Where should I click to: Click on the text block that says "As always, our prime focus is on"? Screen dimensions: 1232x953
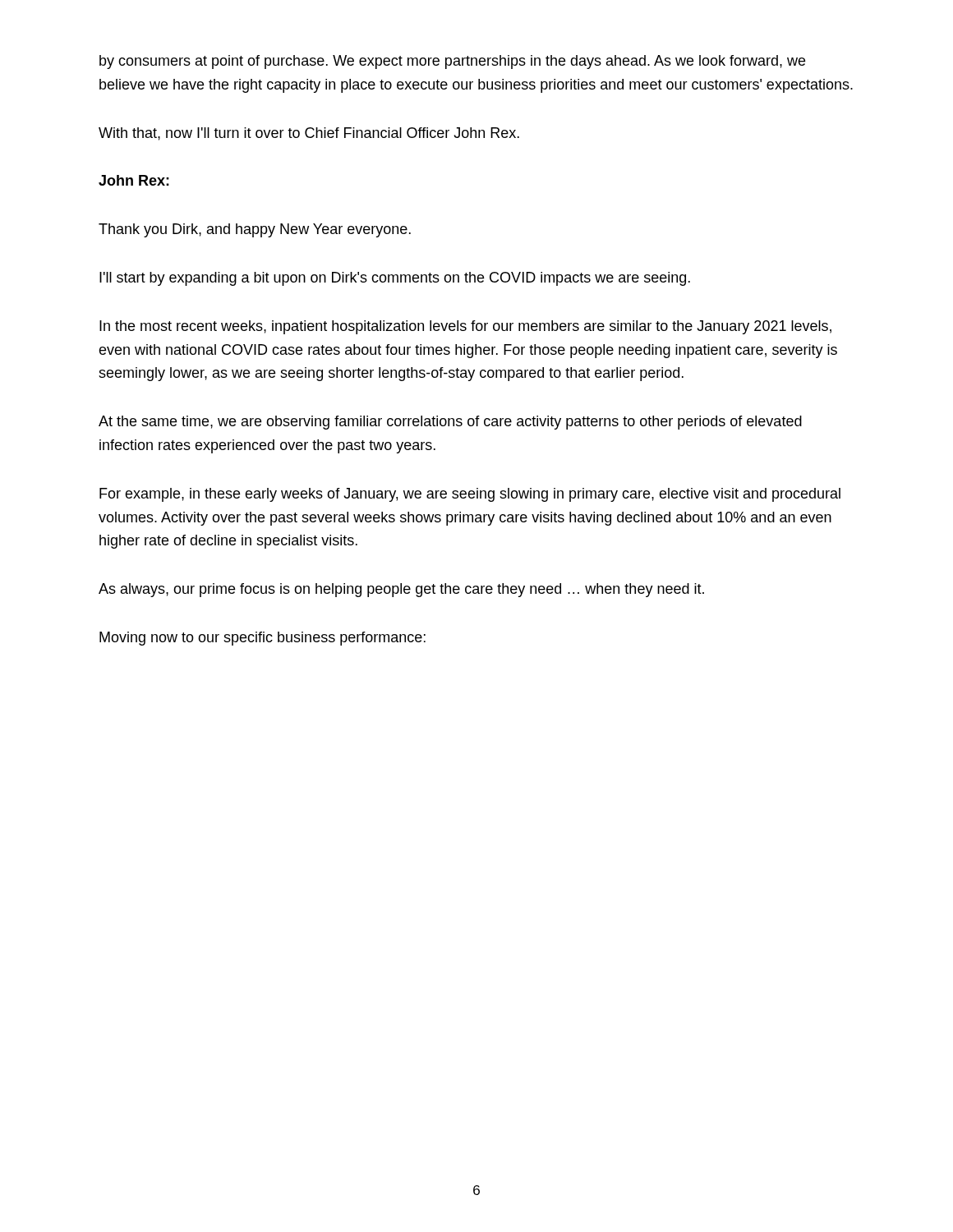tap(402, 589)
